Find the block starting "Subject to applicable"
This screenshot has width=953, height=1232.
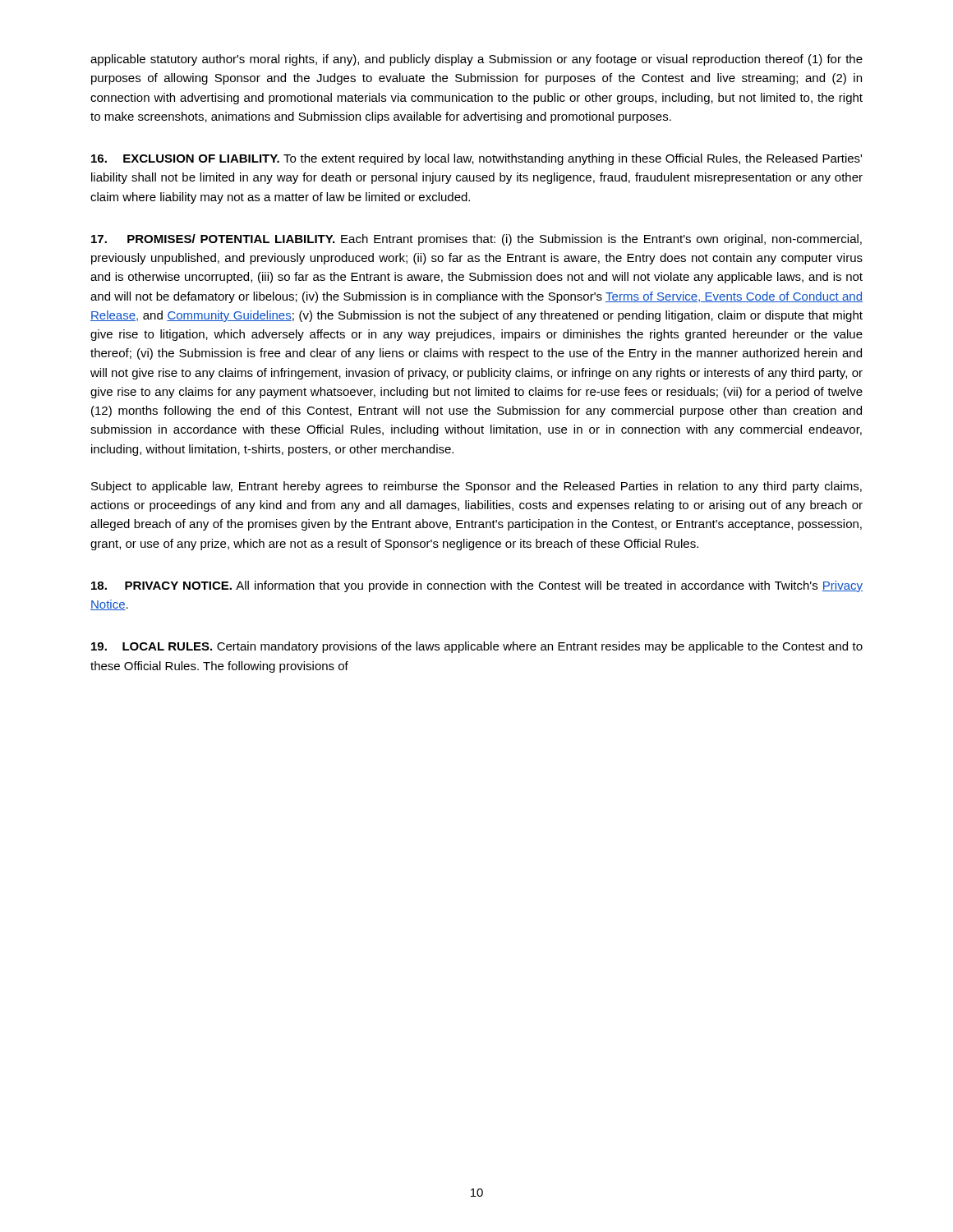pos(476,514)
